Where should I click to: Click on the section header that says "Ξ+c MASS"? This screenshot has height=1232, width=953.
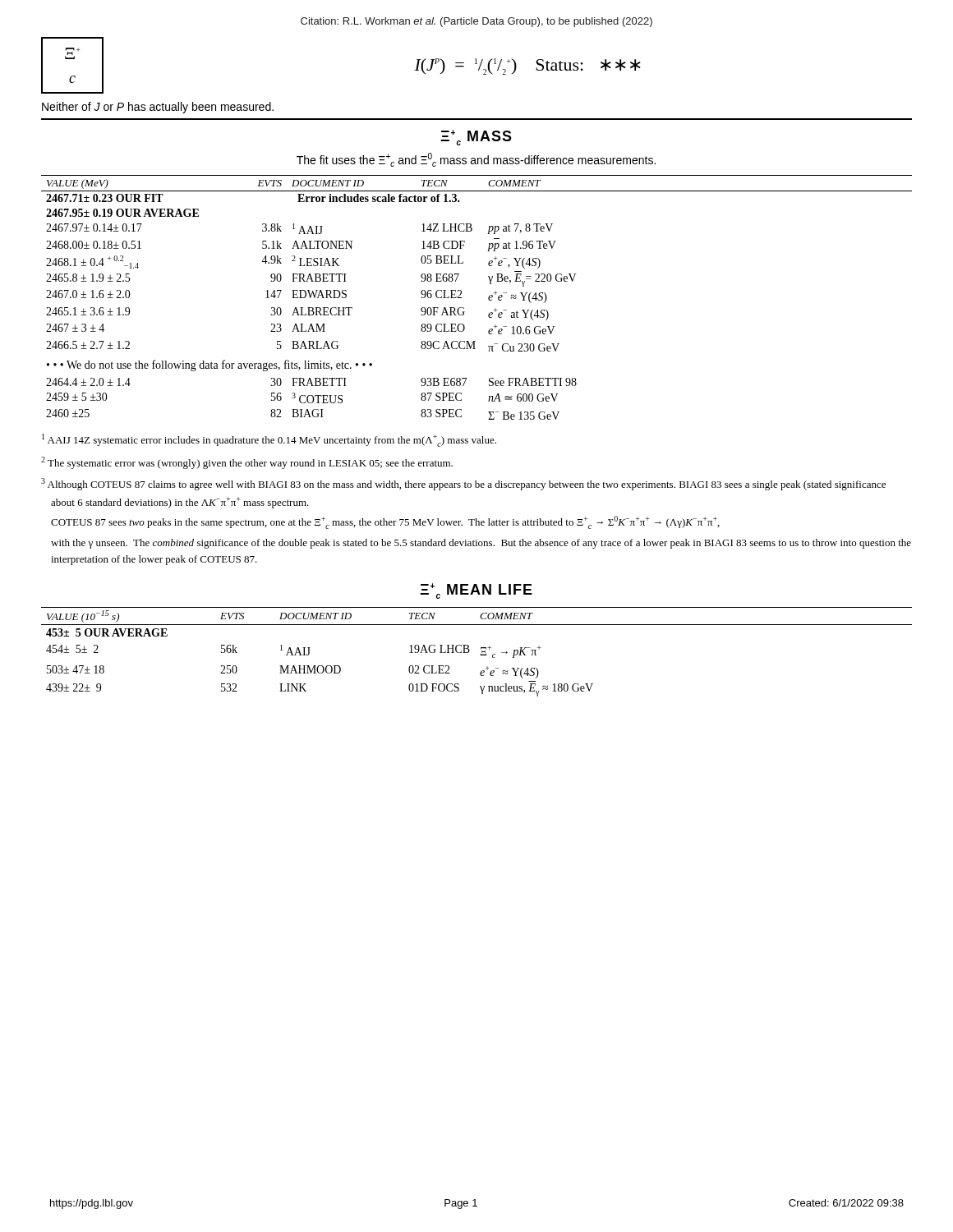pos(476,138)
